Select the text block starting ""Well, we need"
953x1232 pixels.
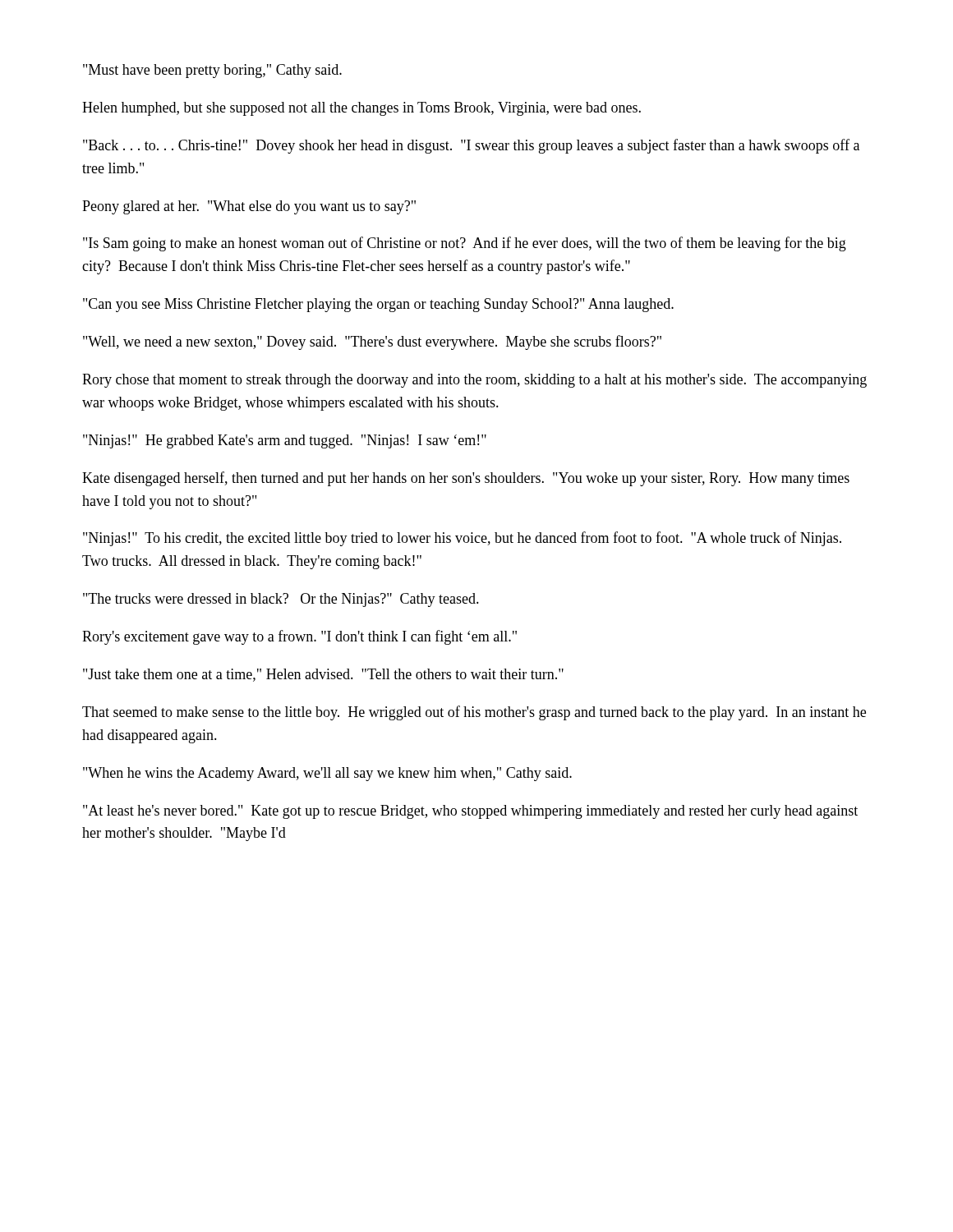[372, 342]
